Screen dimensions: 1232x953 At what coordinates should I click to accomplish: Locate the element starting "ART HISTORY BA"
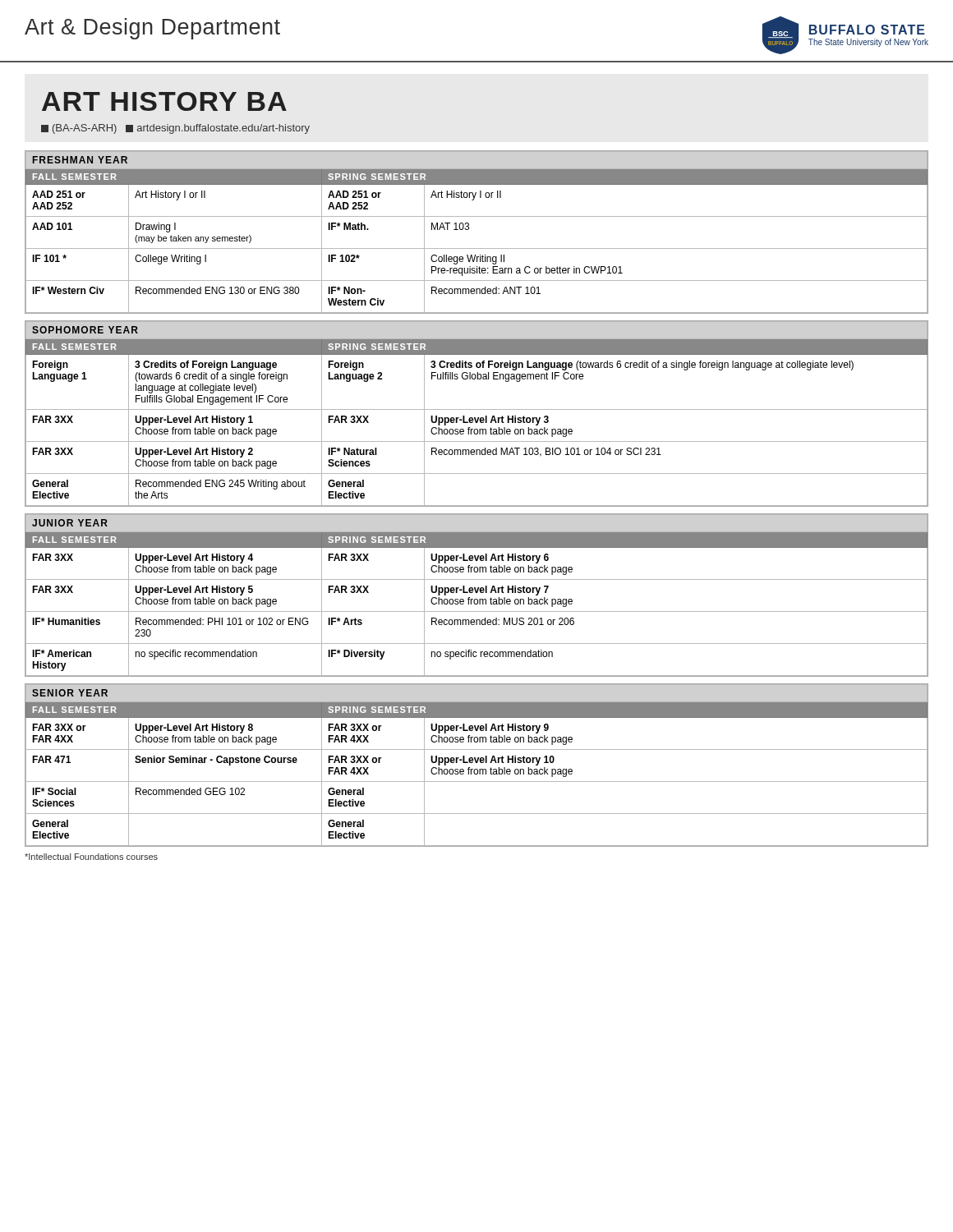[x=165, y=101]
